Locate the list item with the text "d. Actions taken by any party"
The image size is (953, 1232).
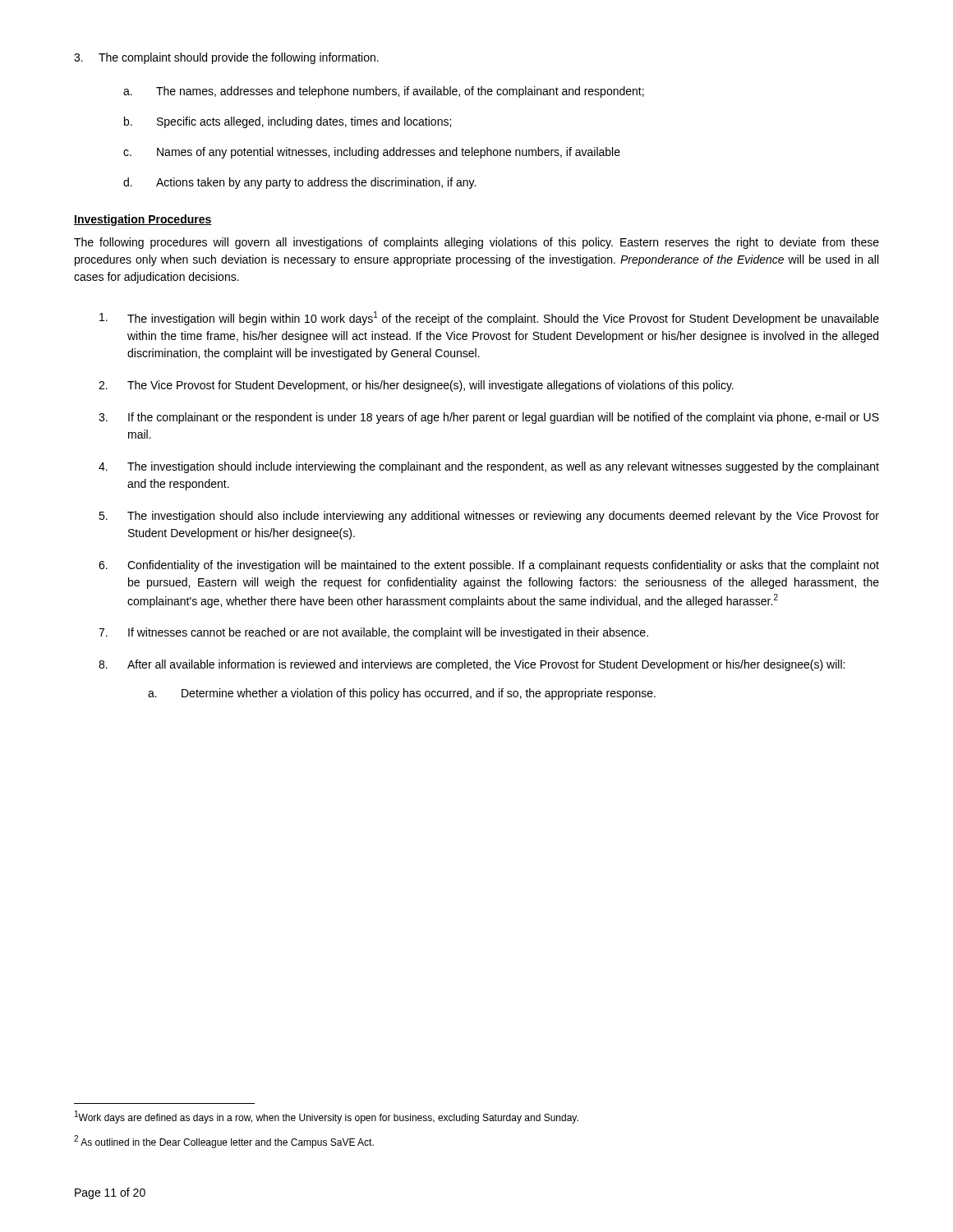(299, 183)
